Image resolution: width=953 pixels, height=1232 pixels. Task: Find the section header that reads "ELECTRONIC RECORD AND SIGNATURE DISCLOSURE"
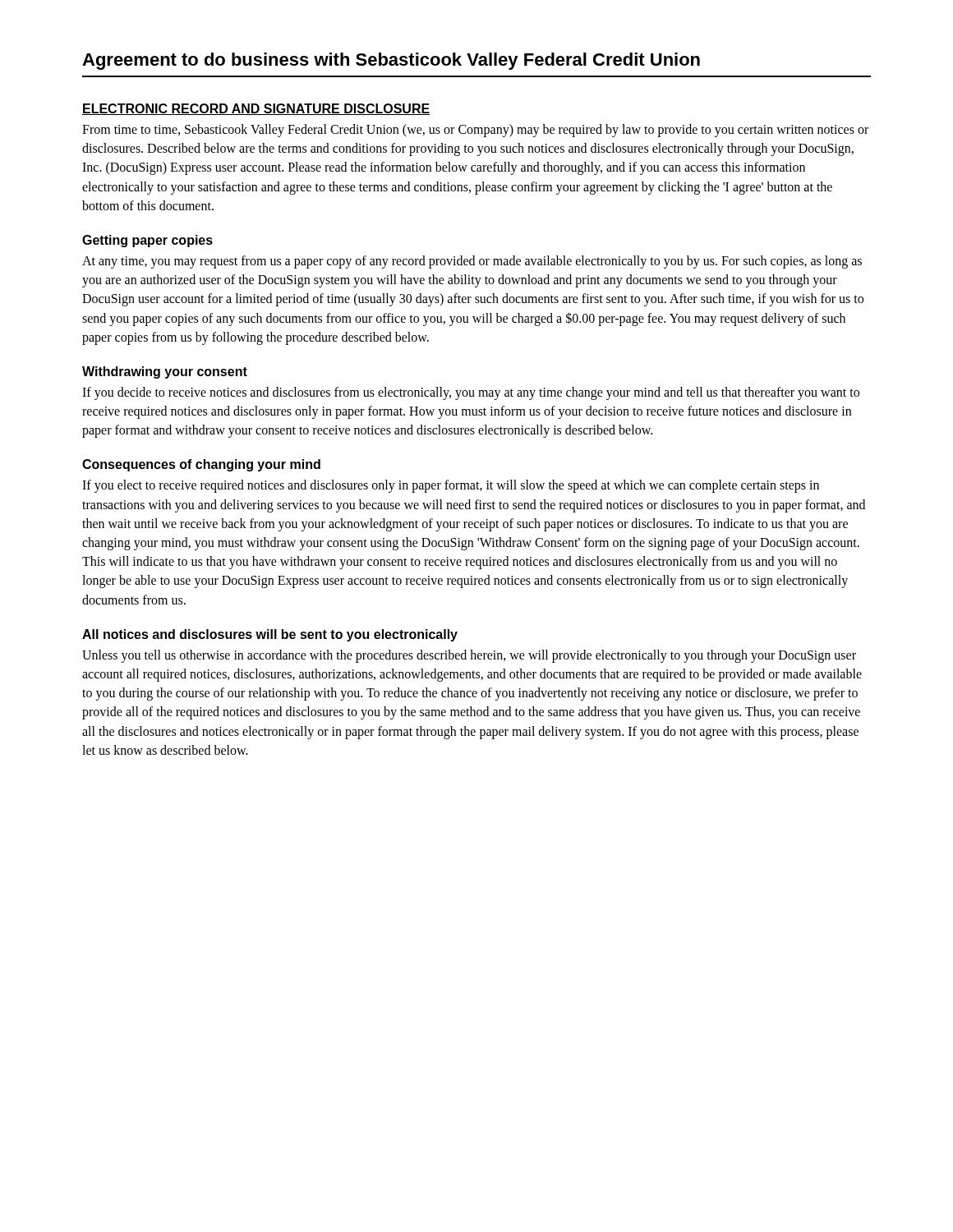(256, 109)
